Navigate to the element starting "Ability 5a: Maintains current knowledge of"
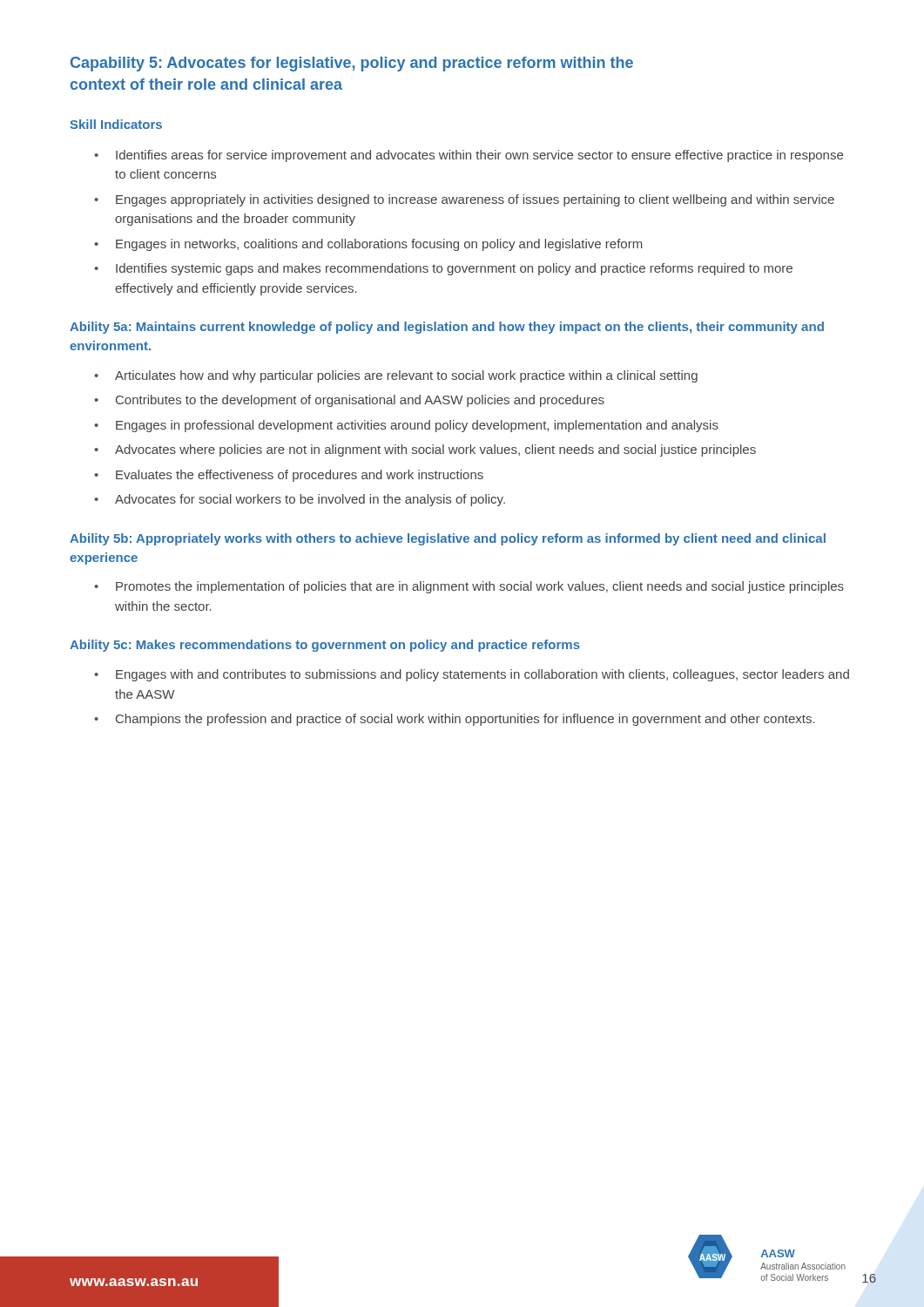The height and width of the screenshot is (1307, 924). (x=447, y=336)
